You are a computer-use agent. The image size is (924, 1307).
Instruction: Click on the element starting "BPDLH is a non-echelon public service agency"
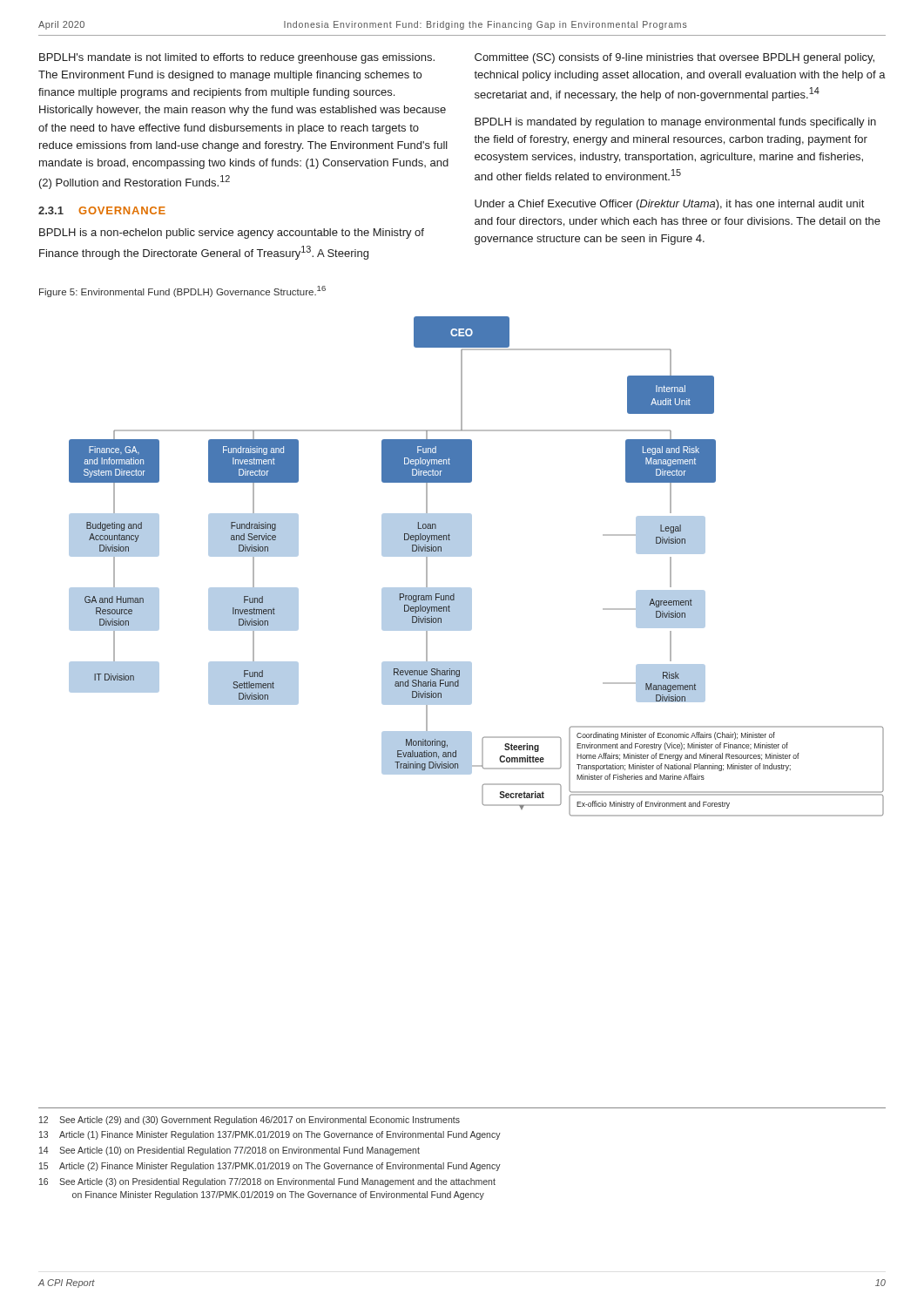[231, 243]
